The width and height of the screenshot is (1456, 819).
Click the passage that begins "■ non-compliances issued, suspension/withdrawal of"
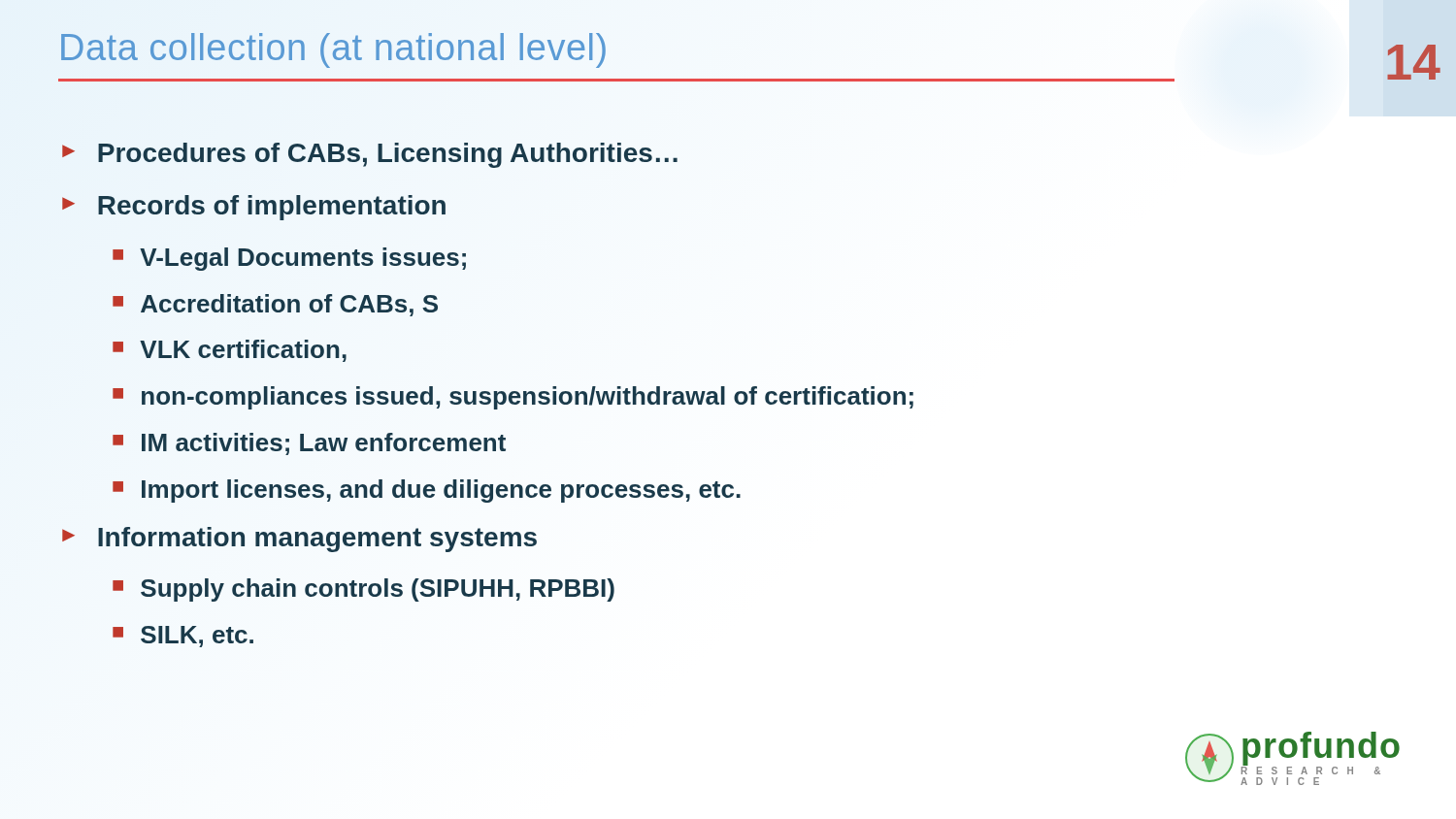(x=514, y=397)
